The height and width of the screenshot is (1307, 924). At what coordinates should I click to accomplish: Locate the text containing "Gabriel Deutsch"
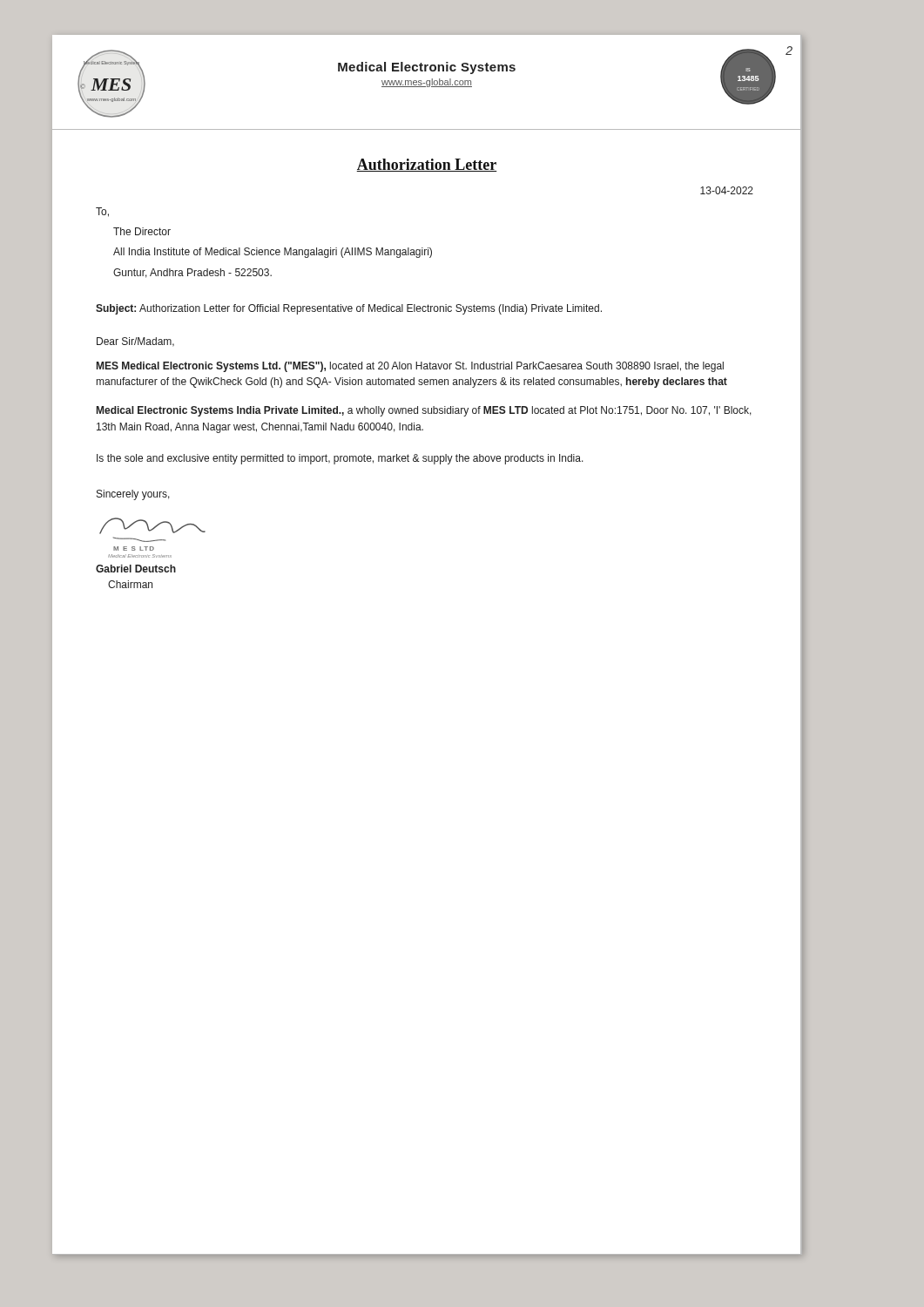pos(136,569)
